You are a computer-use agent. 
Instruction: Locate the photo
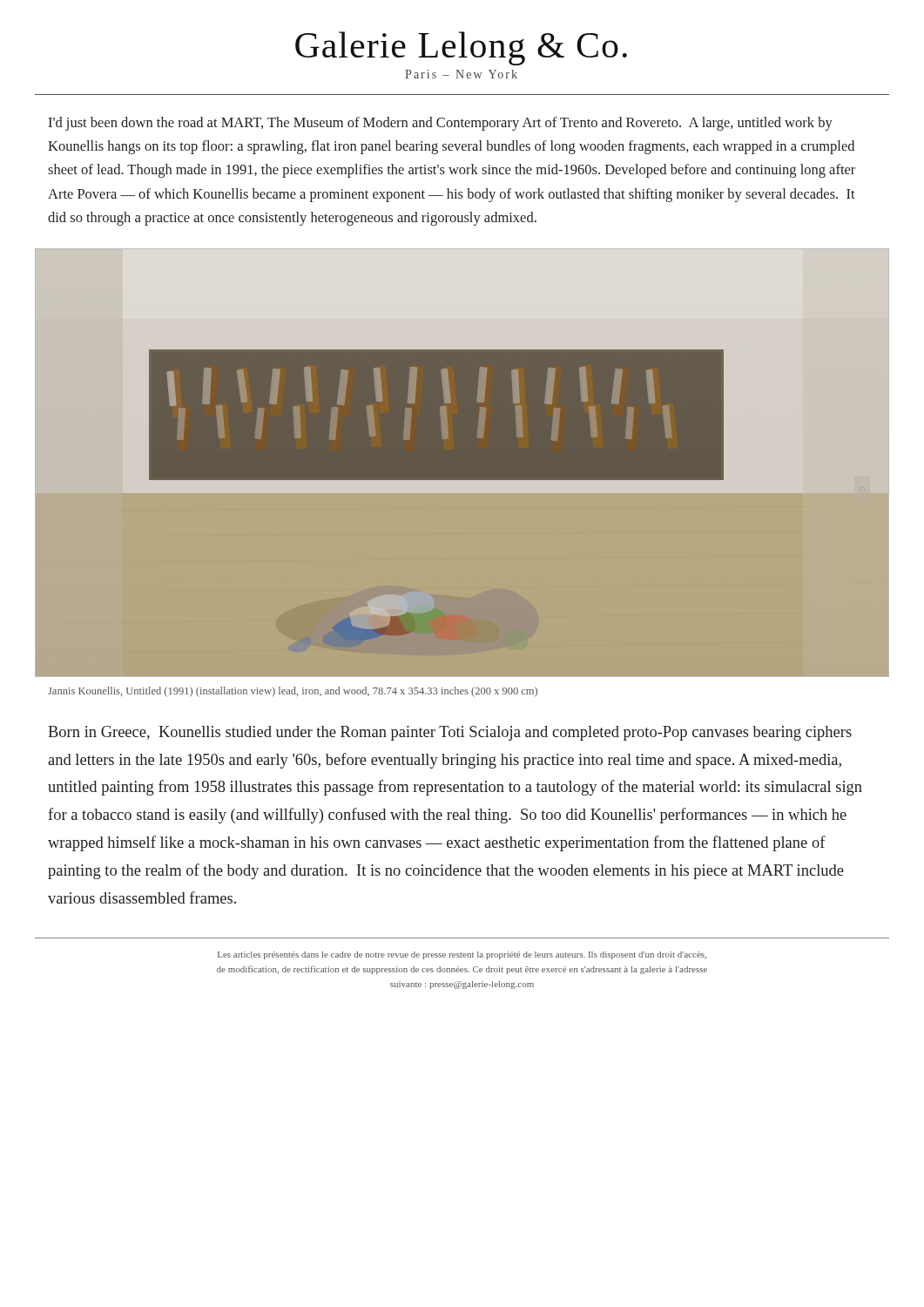(x=462, y=463)
